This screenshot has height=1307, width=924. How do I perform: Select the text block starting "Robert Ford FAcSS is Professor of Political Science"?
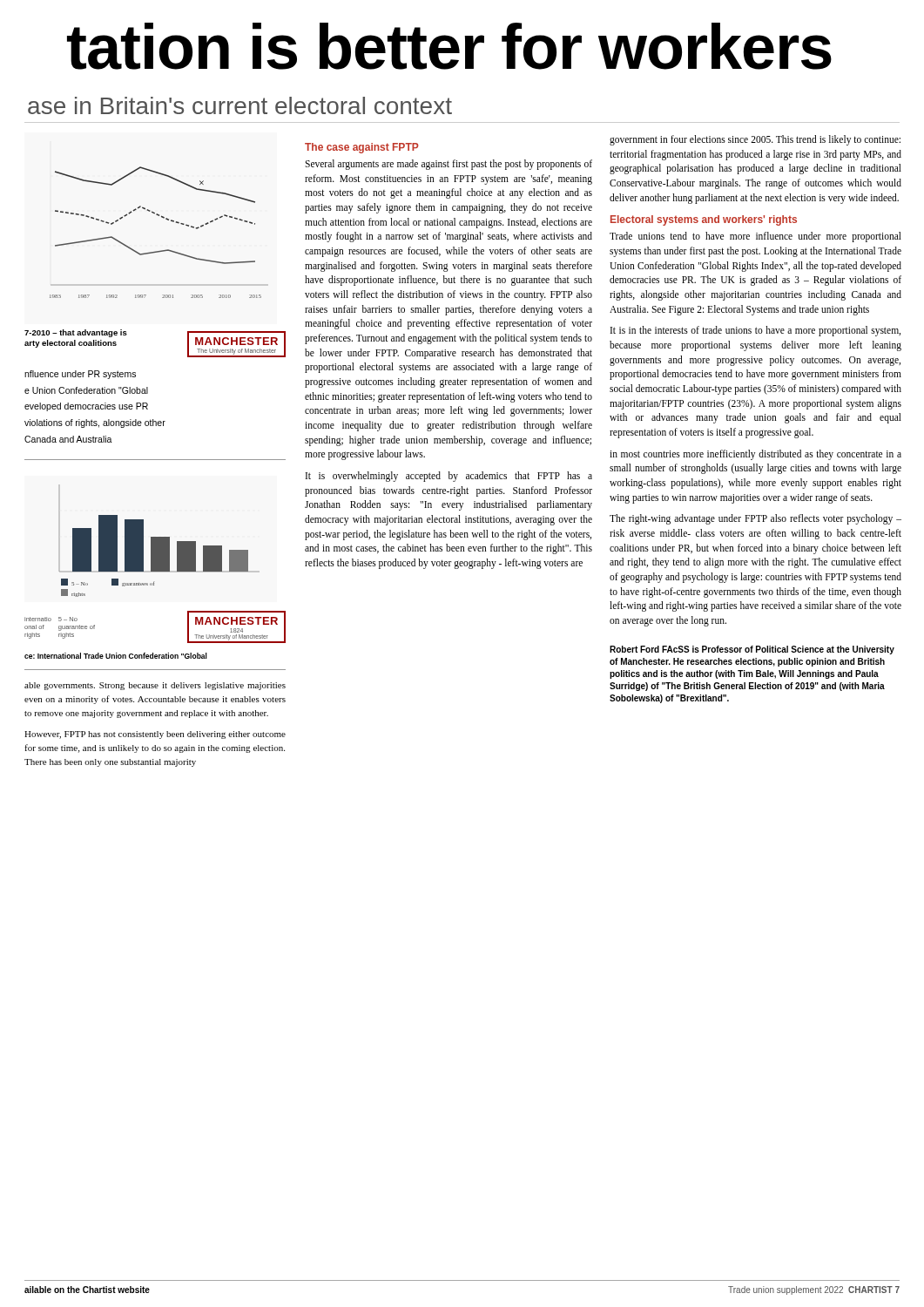point(752,674)
